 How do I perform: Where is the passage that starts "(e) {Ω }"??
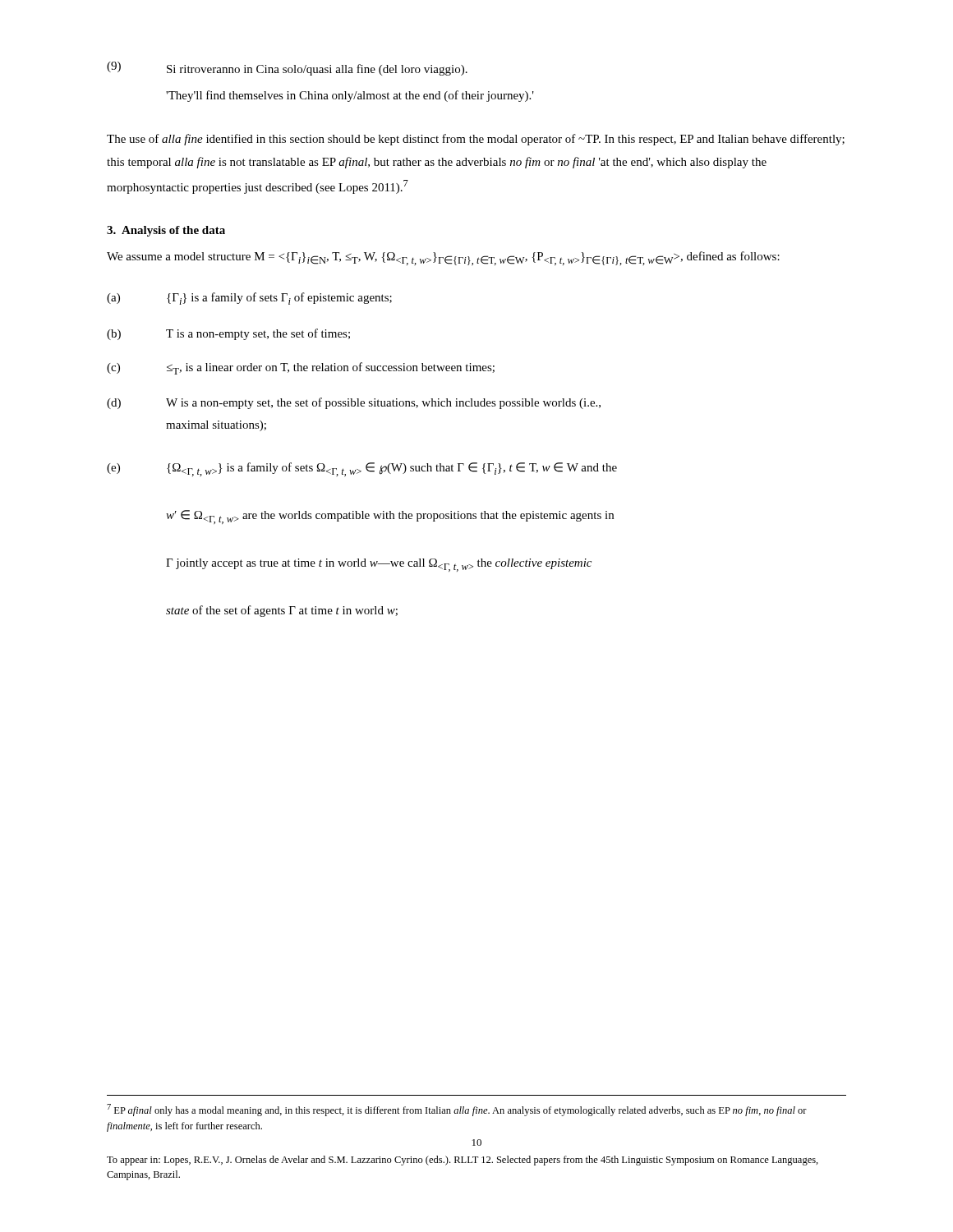(x=362, y=469)
